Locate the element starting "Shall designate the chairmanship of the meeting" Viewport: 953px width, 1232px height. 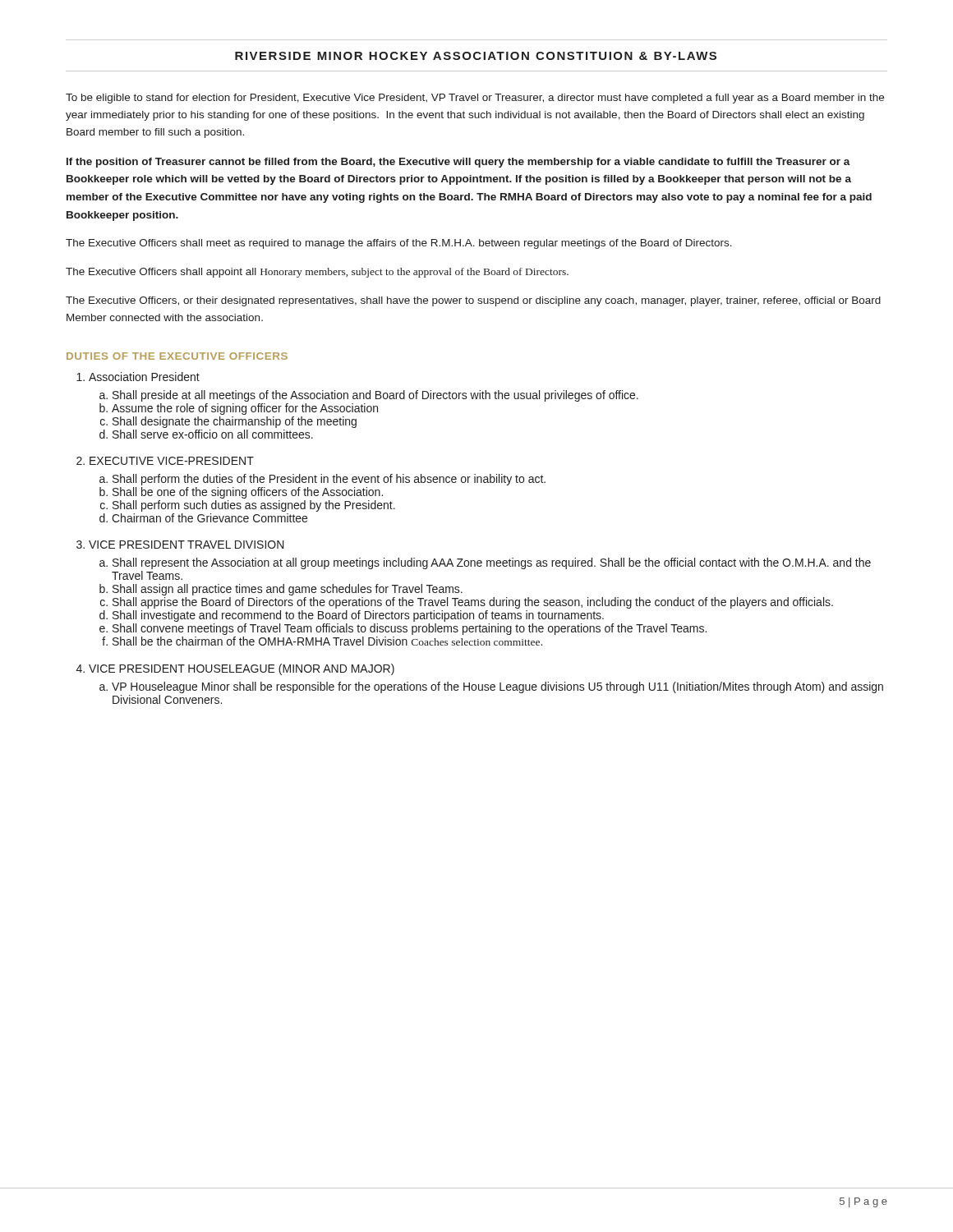click(235, 422)
